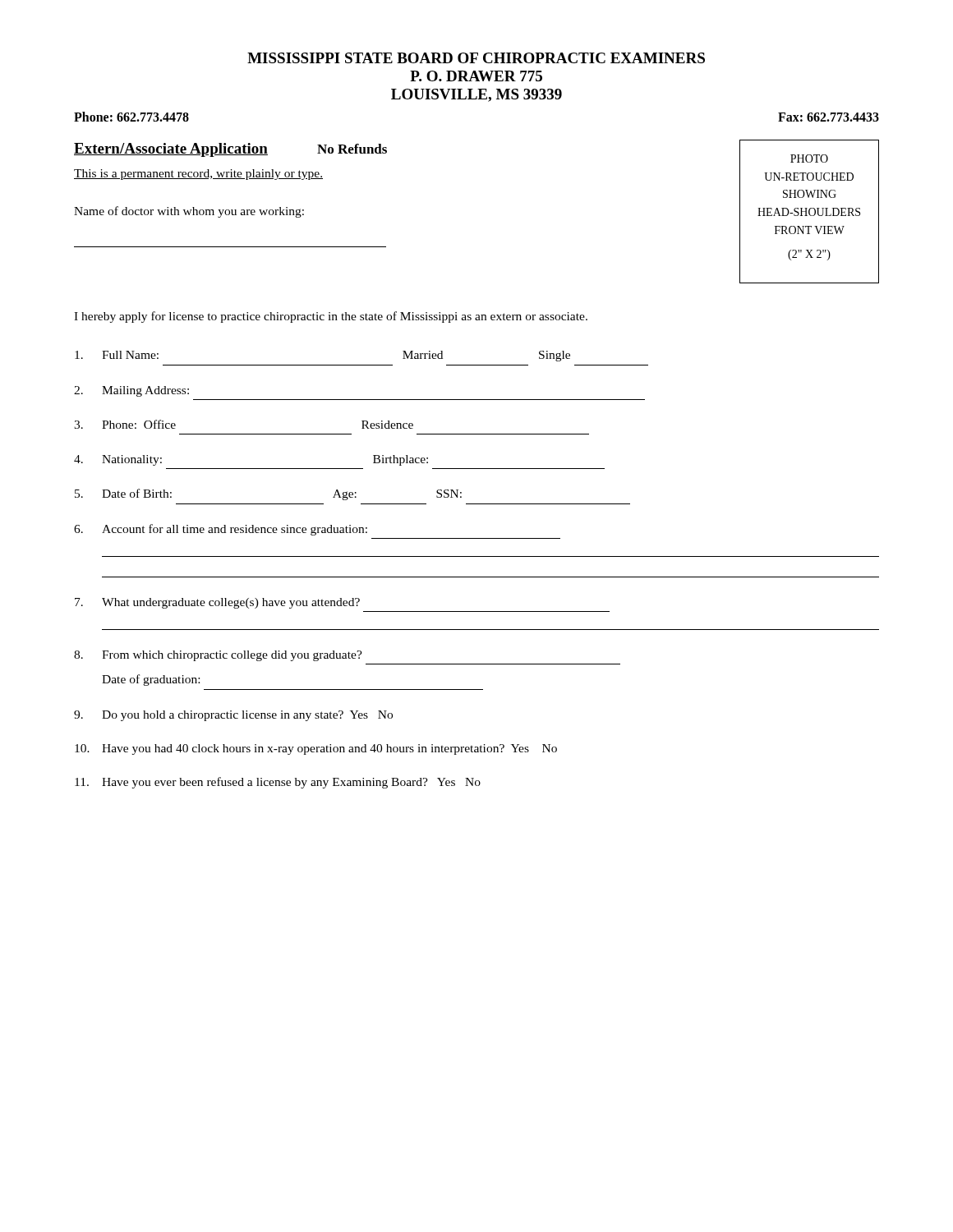The image size is (953, 1232).
Task: Navigate to the passage starting "MISSISSIPPI STATE BOARD OF CHIROPRACTIC EXAMINERS P. O."
Action: point(476,76)
